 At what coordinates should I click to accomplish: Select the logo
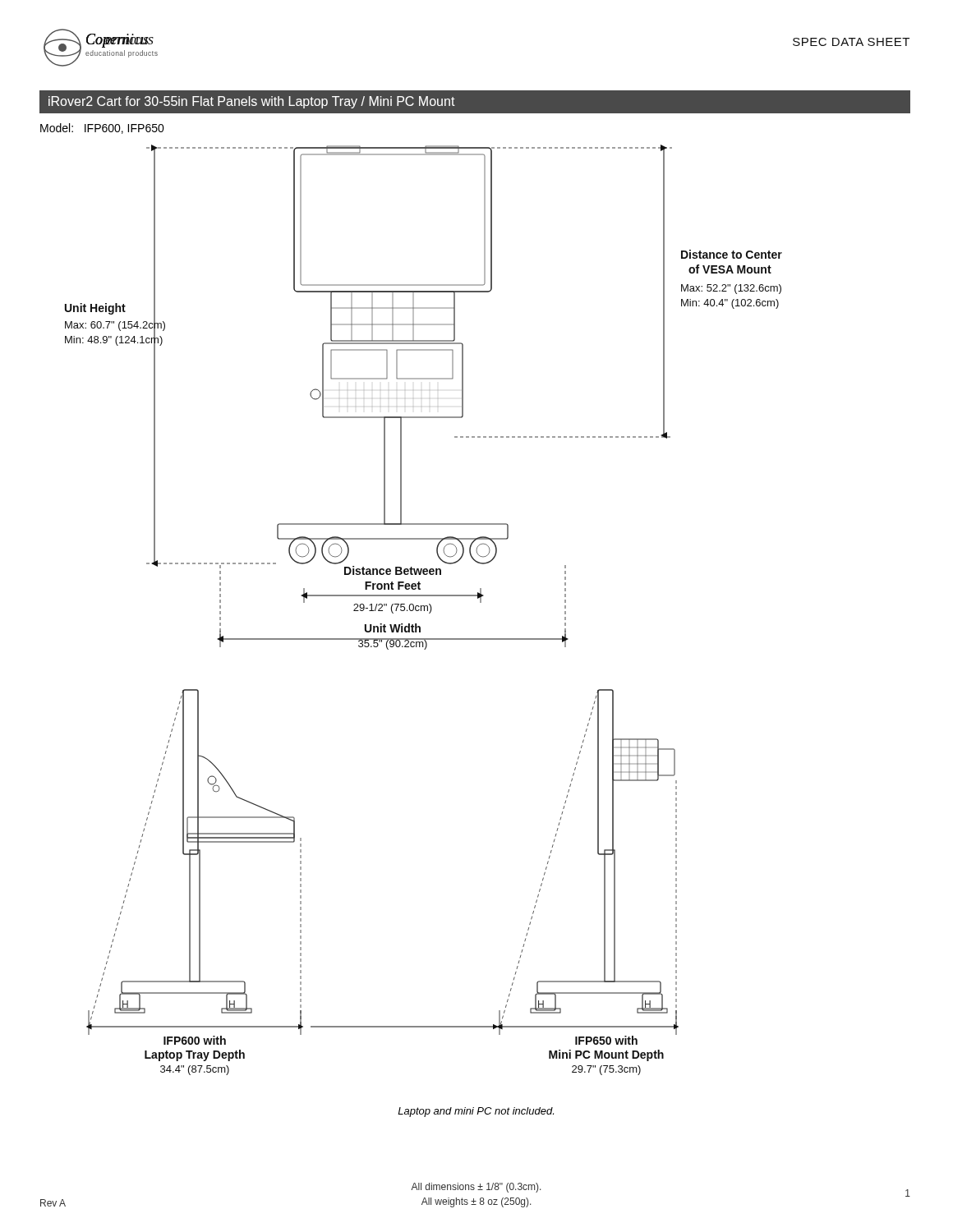tap(105, 49)
